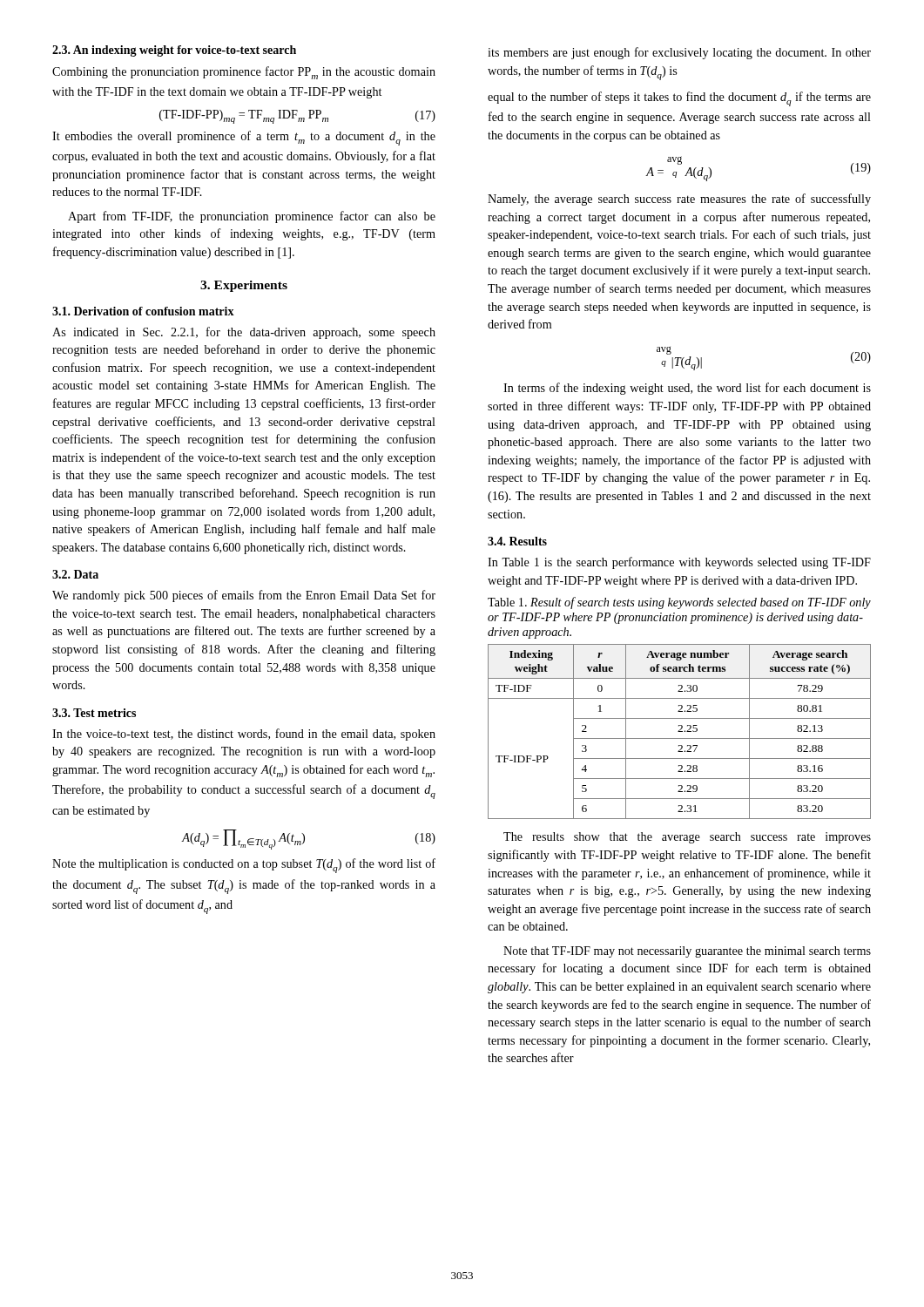This screenshot has height=1307, width=924.
Task: Click on the text block containing "We randomly pick 500 pieces of emails"
Action: point(244,640)
